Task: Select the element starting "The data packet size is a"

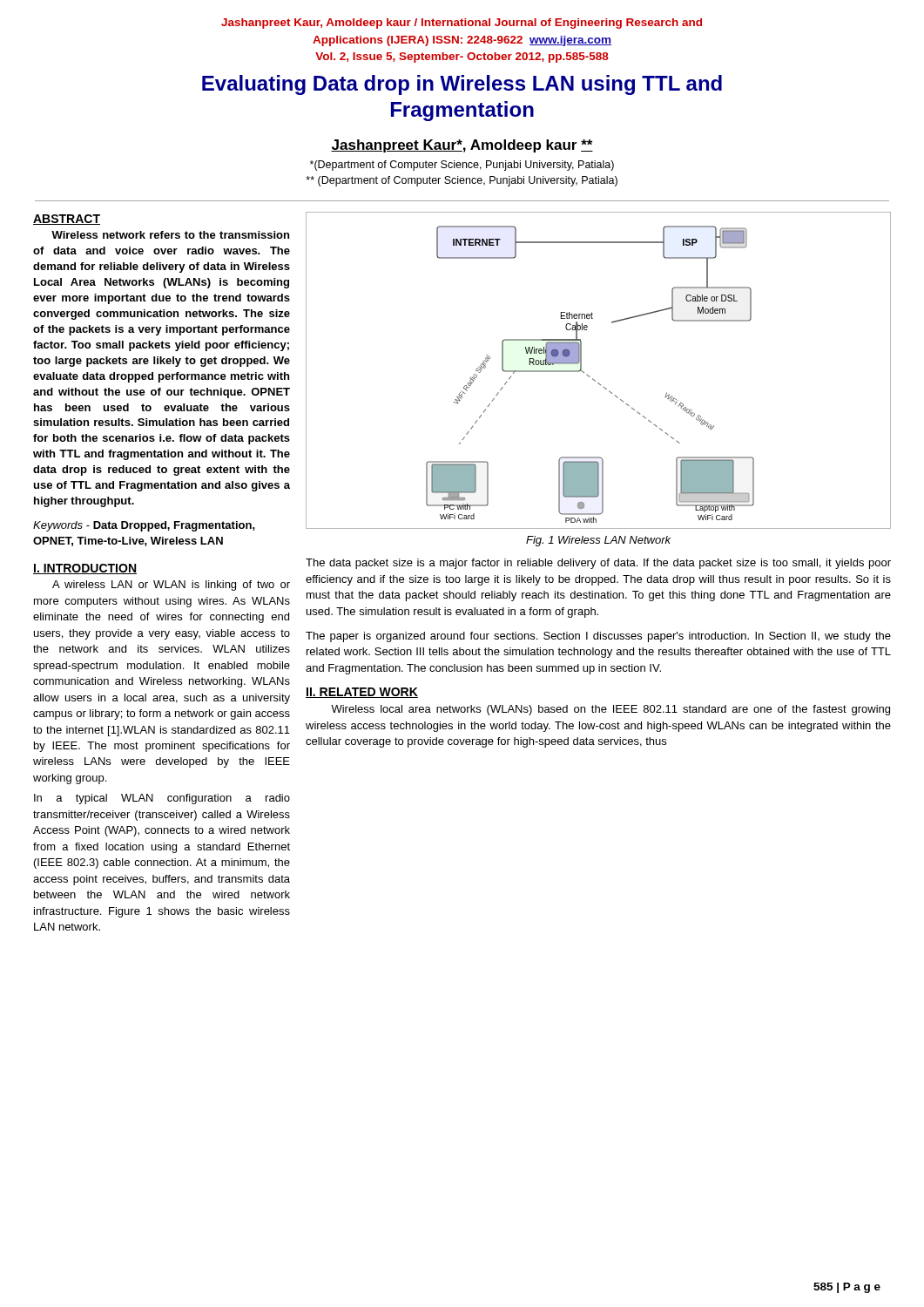Action: (598, 587)
